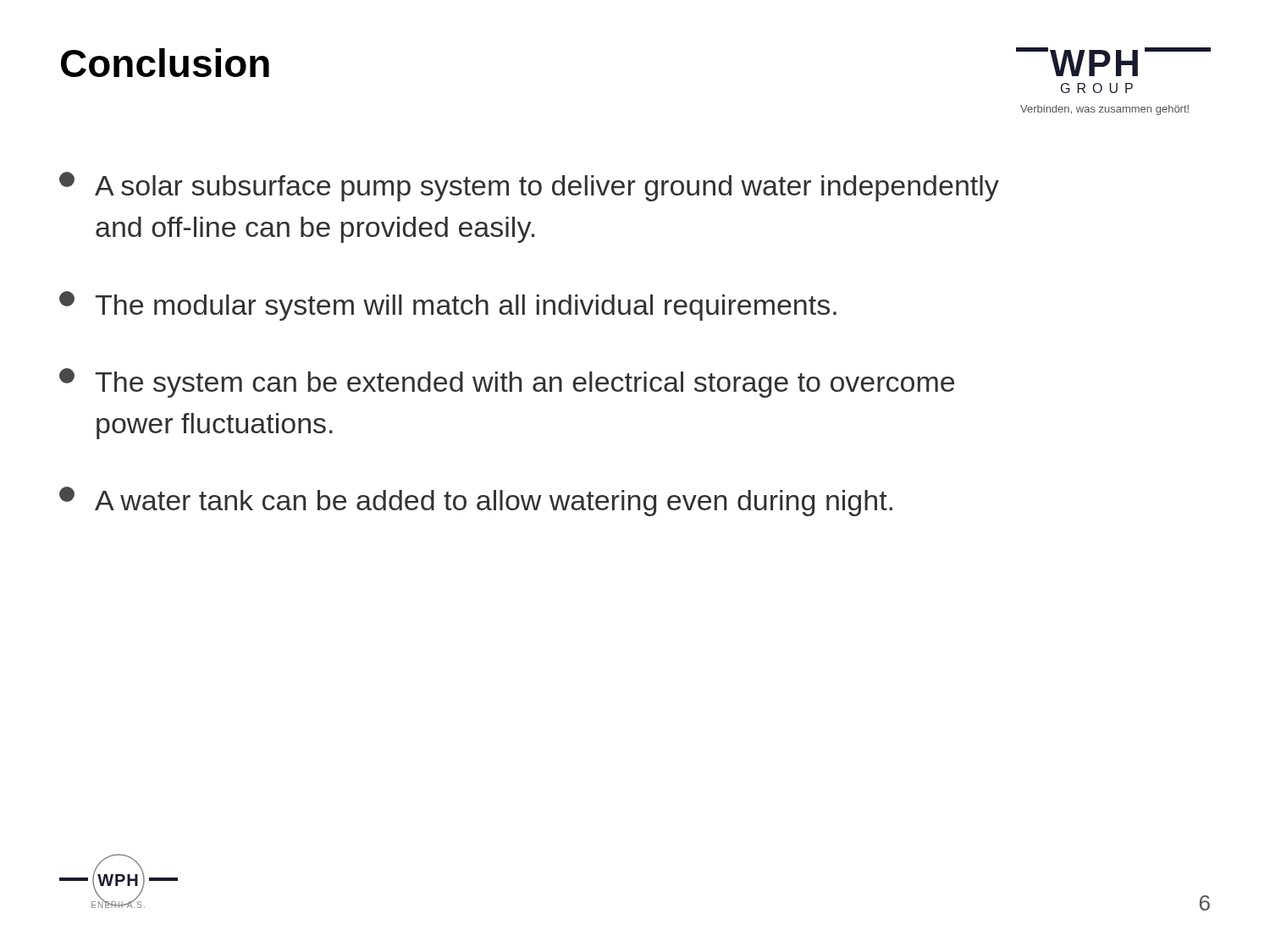Click the passage that begins "A water tank can be added"

477,501
